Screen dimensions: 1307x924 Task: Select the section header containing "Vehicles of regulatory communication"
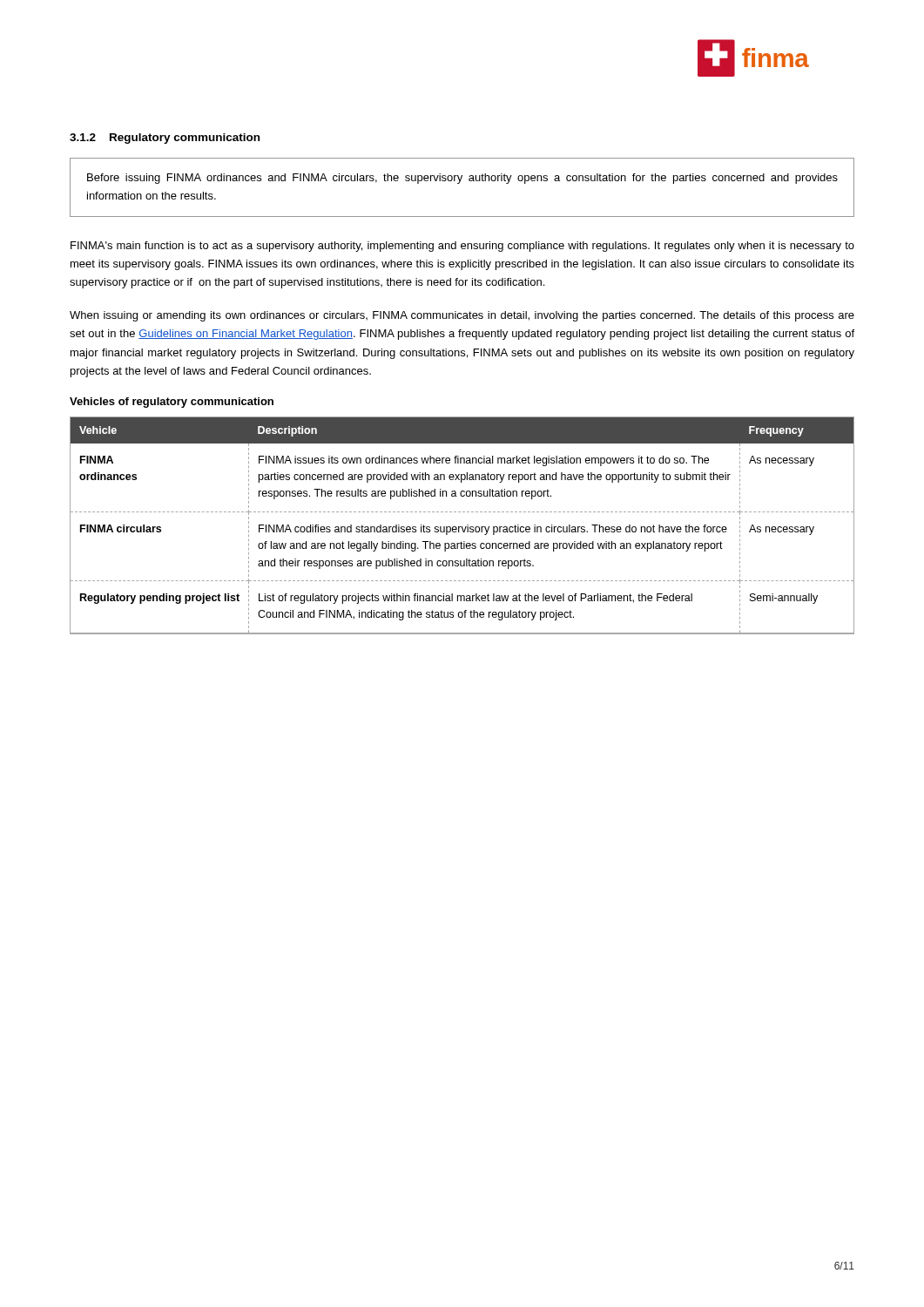coord(172,401)
